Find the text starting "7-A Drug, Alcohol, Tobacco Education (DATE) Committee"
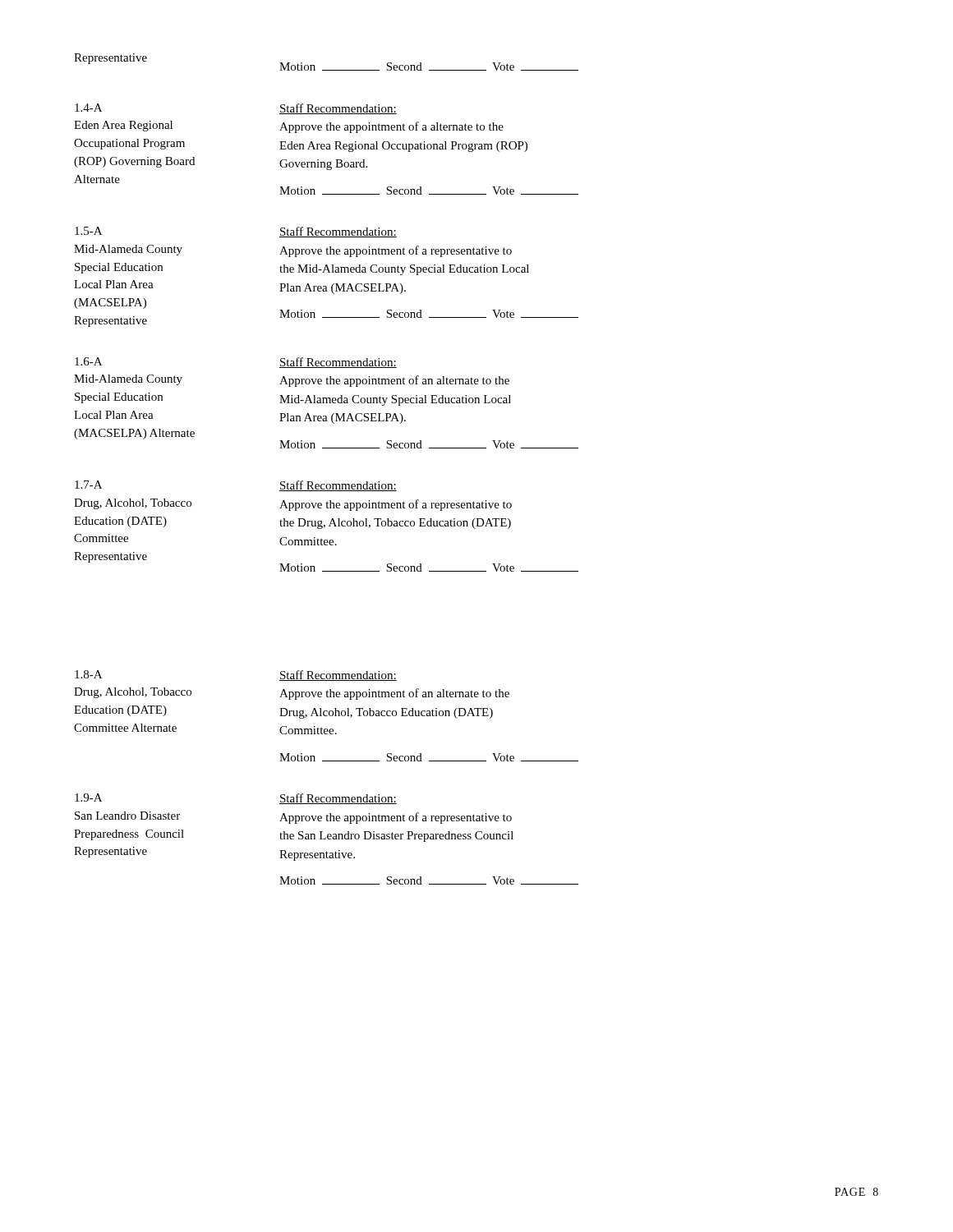 (133, 520)
